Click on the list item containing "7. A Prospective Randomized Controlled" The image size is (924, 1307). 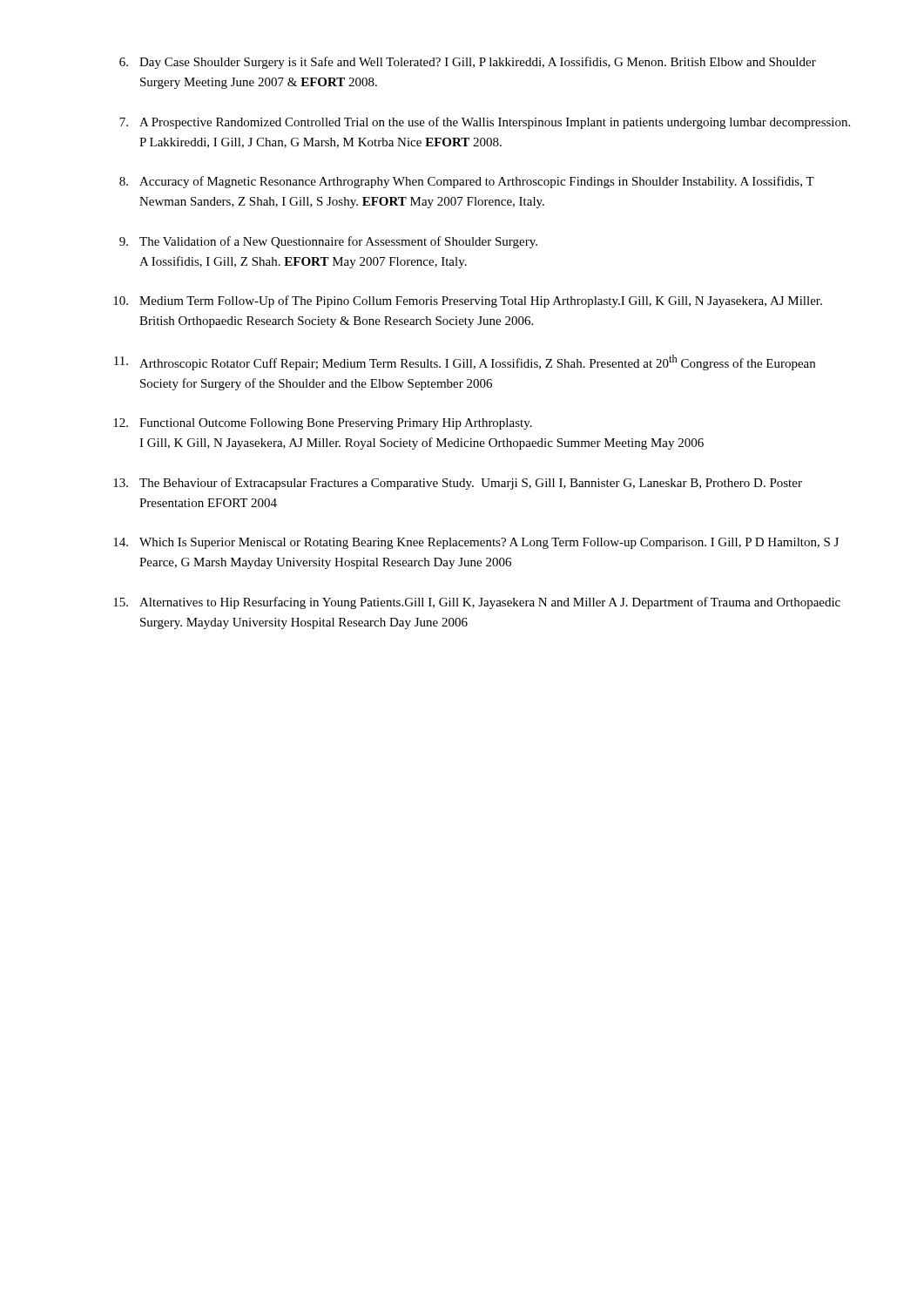click(470, 132)
